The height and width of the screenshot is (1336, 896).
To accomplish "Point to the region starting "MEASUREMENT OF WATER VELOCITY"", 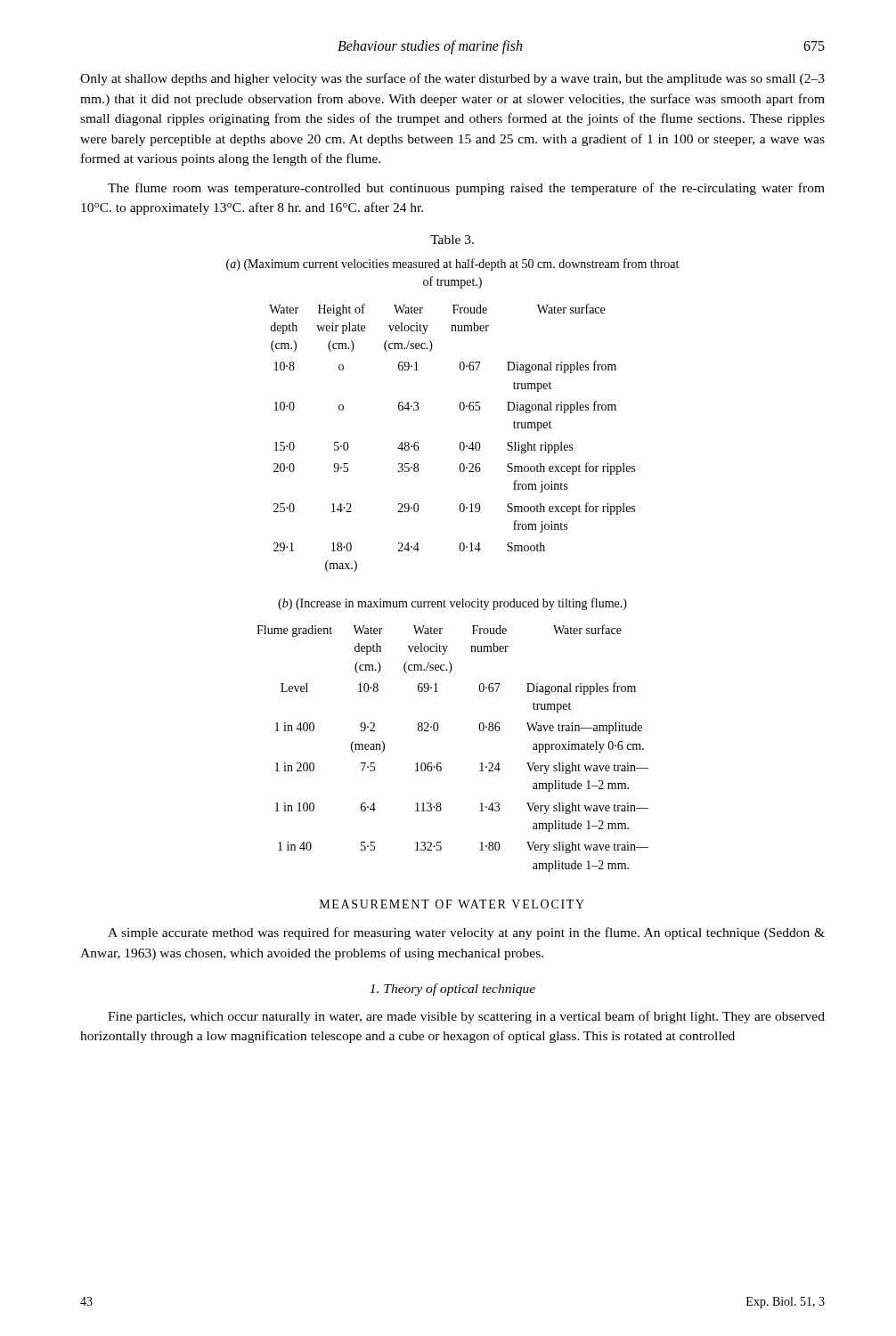I will 452,904.
